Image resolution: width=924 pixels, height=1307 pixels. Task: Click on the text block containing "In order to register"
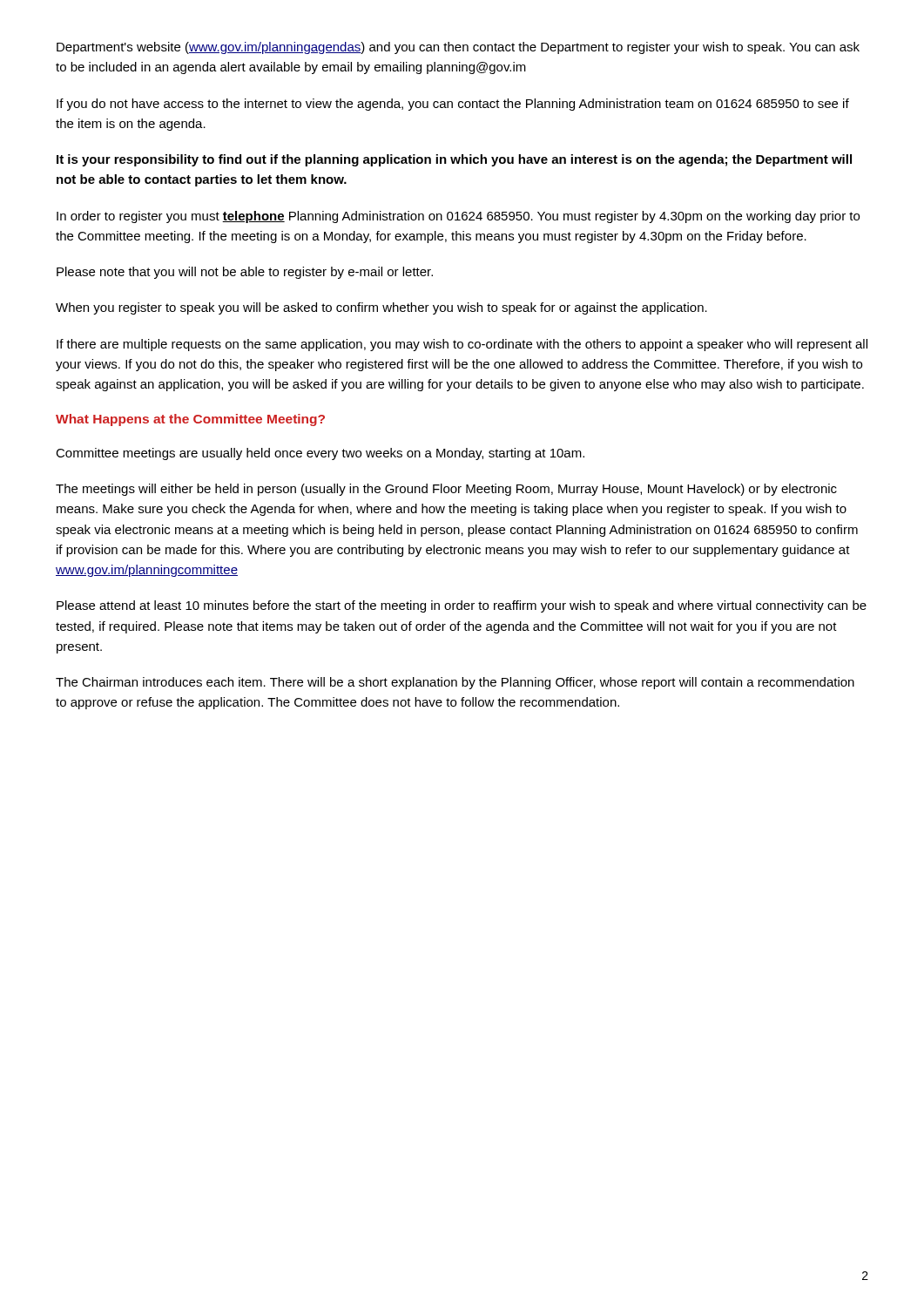458,225
